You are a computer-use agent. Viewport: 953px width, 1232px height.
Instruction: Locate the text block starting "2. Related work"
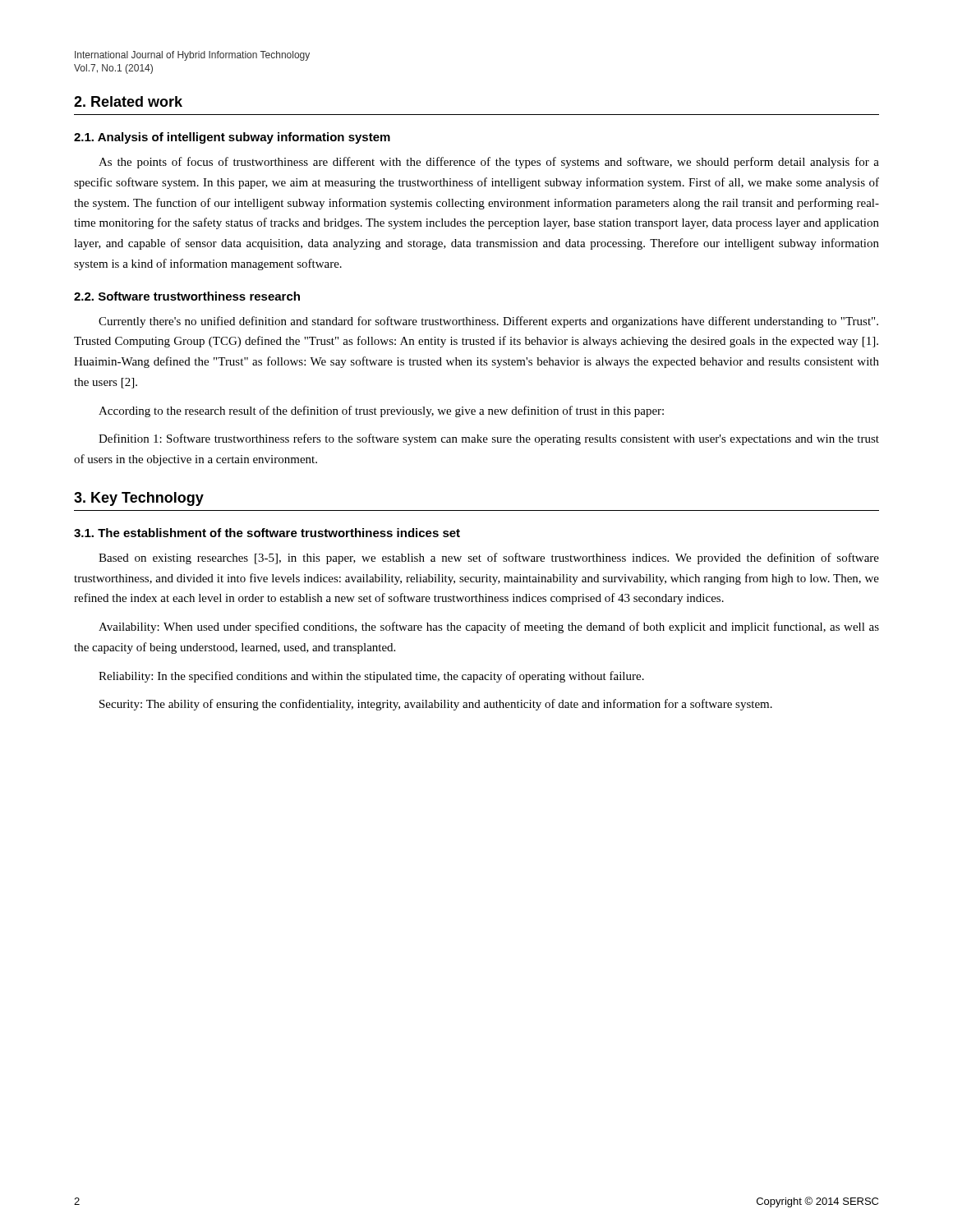[476, 104]
